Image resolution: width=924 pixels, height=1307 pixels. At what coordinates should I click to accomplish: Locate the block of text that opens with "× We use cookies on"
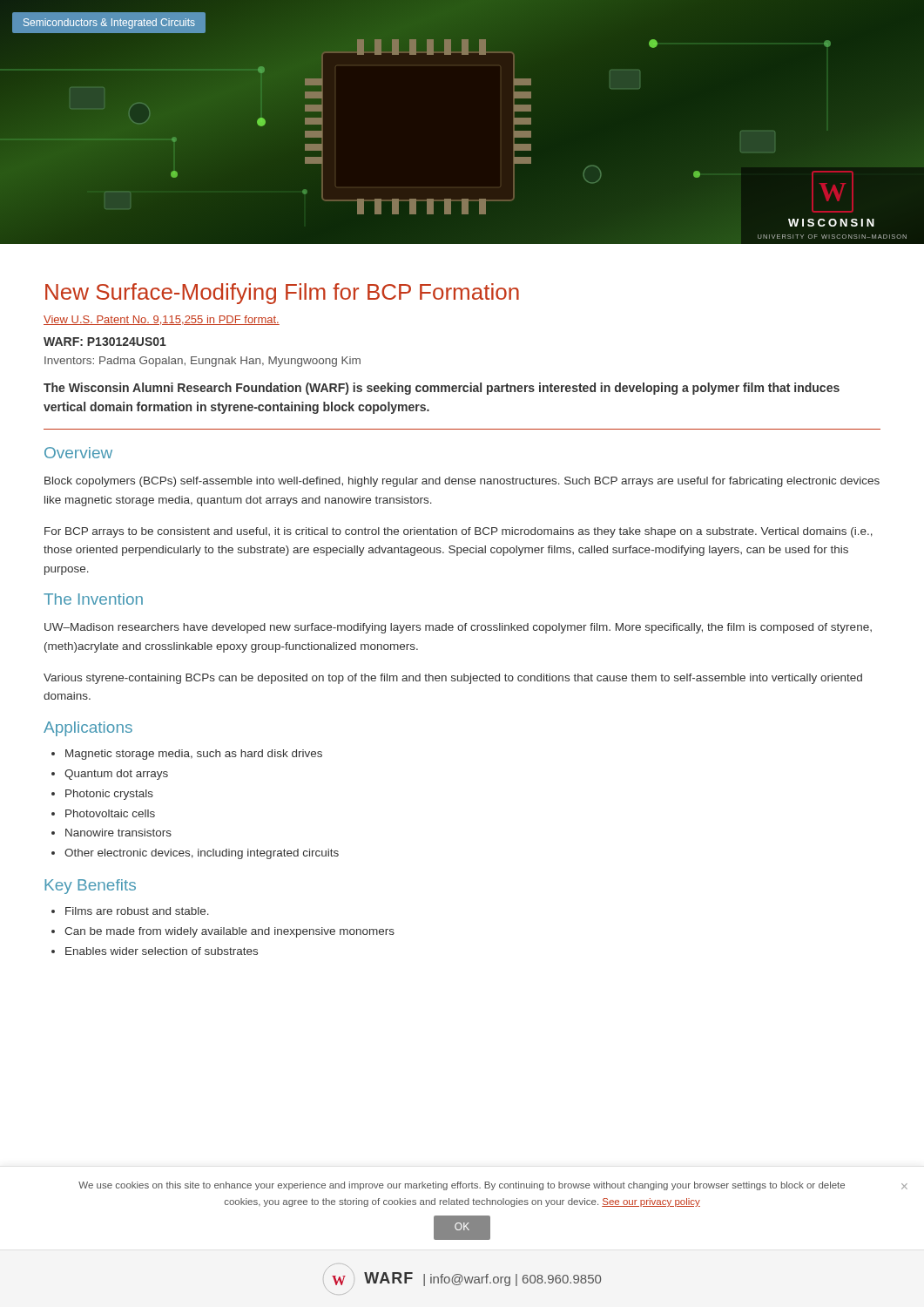coord(493,1208)
